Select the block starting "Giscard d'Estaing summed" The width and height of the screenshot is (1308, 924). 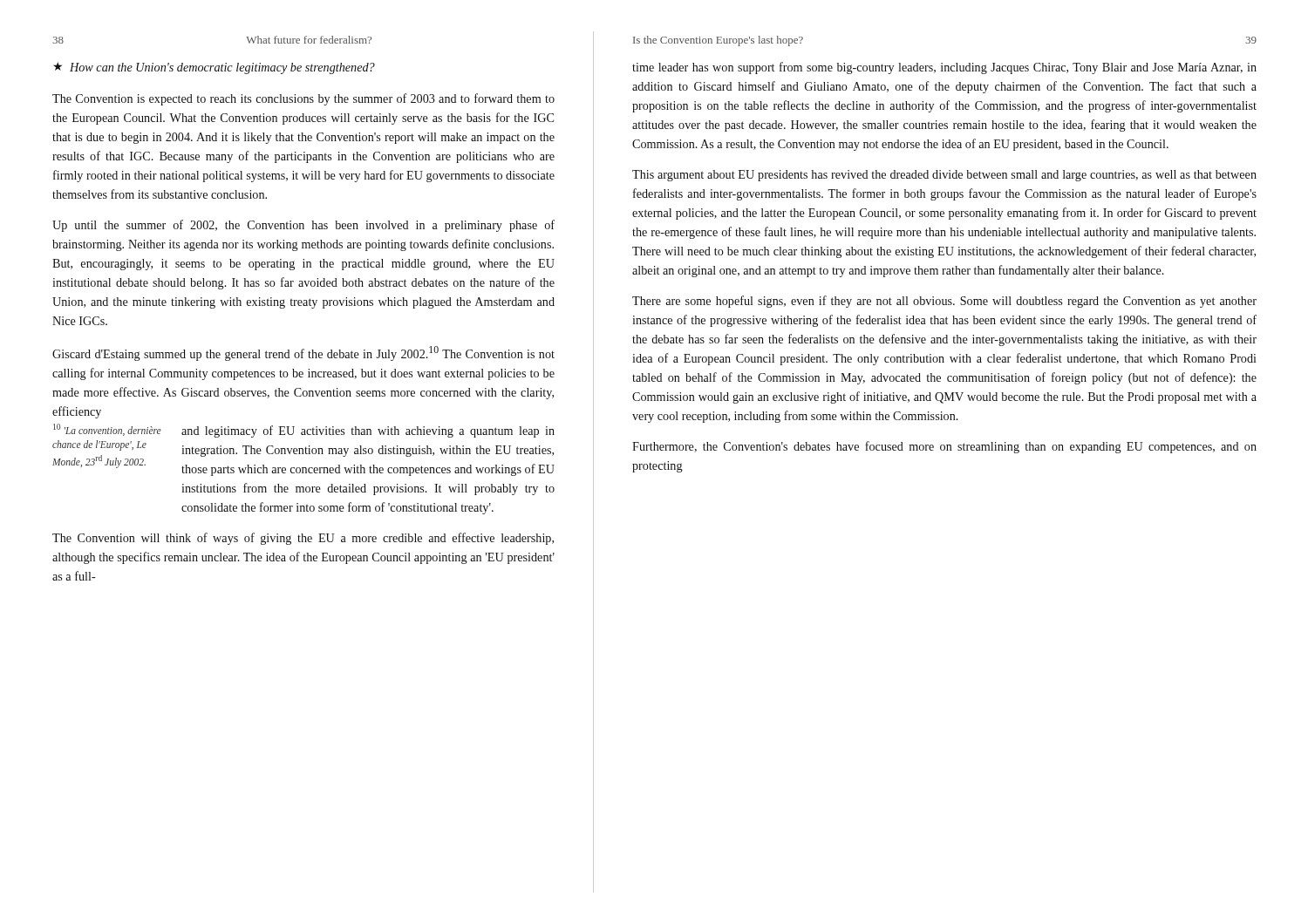click(x=303, y=381)
